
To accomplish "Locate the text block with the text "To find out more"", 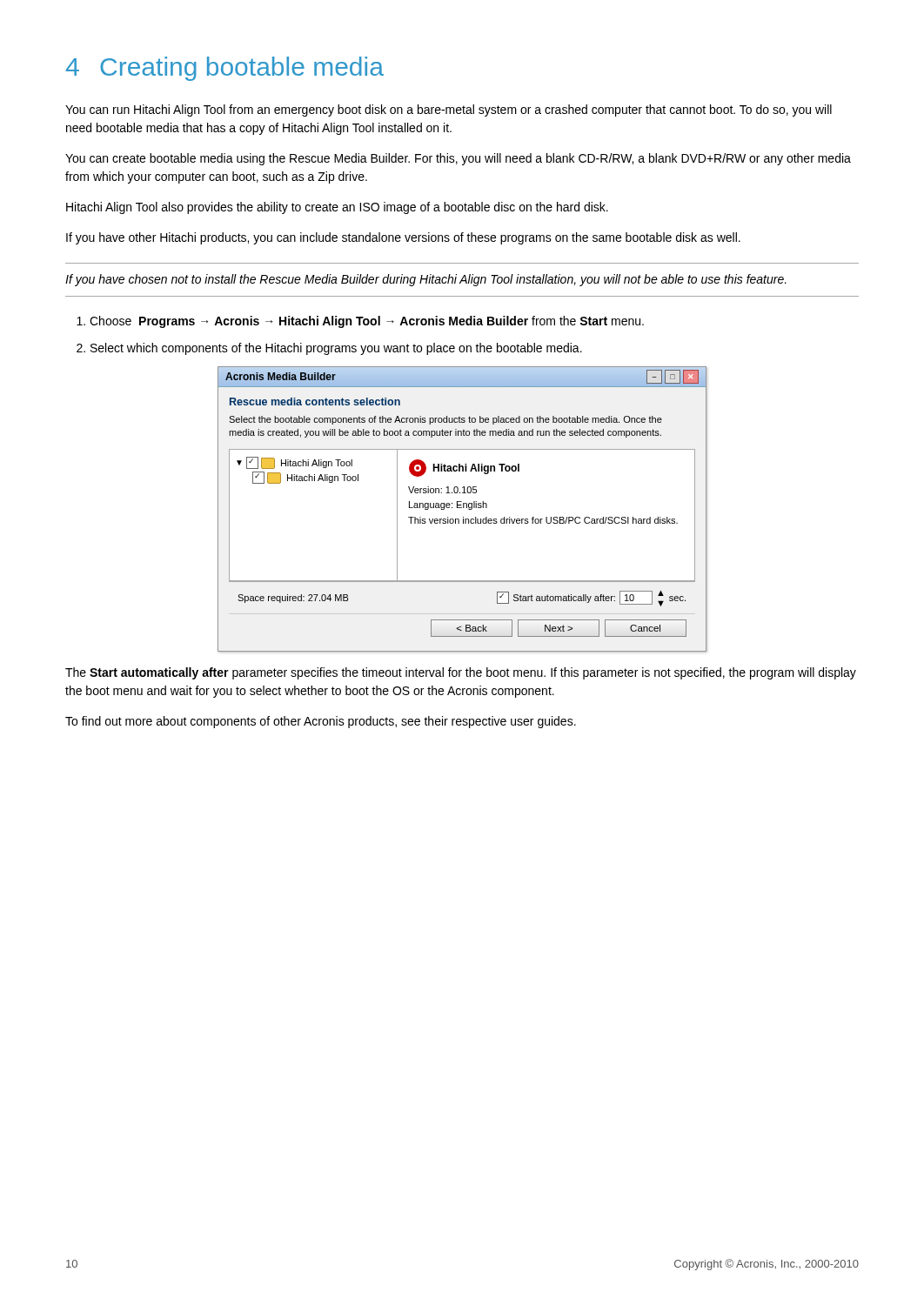I will pyautogui.click(x=462, y=722).
